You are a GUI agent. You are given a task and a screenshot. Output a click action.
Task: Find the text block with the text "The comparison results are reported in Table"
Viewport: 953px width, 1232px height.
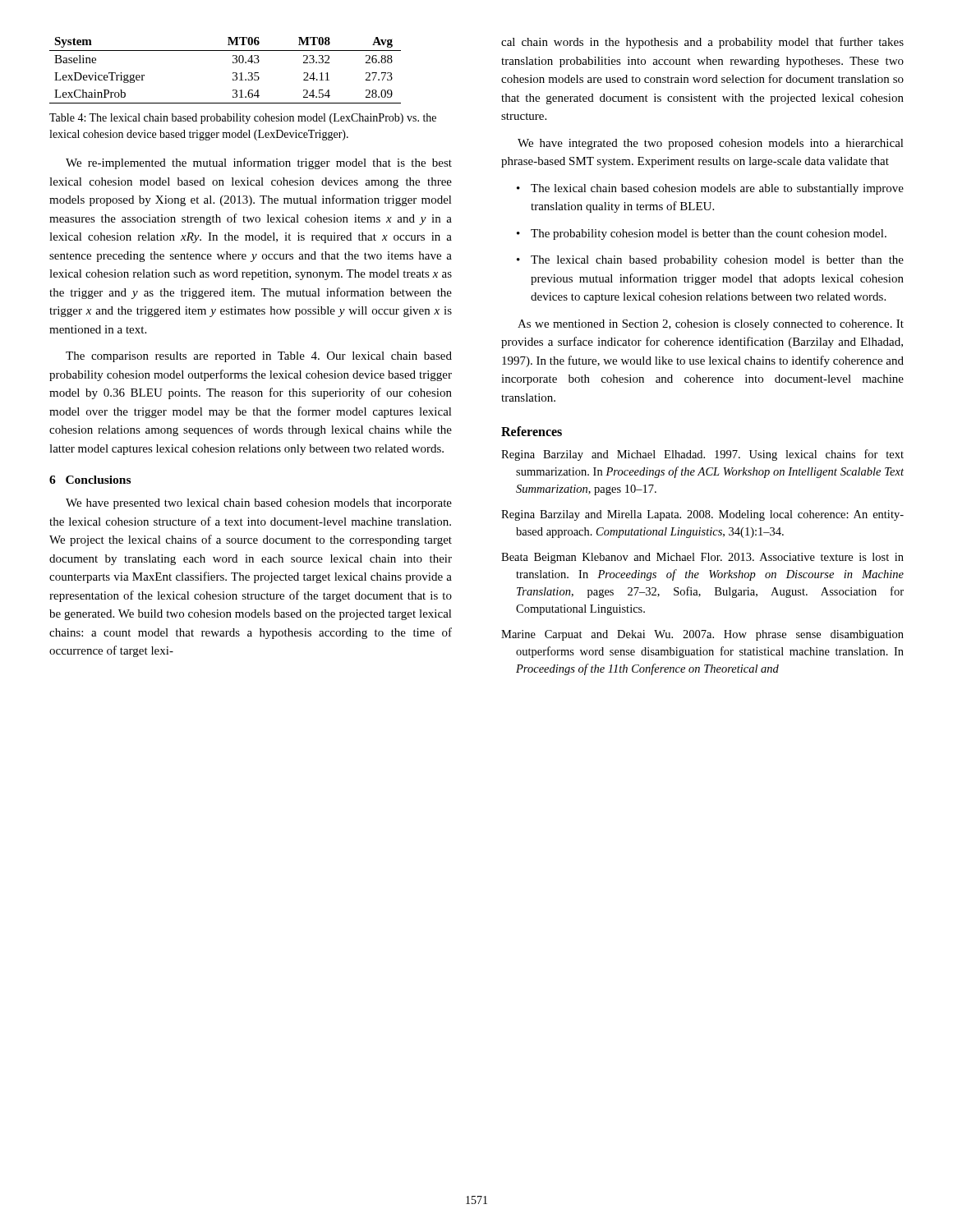coord(251,402)
